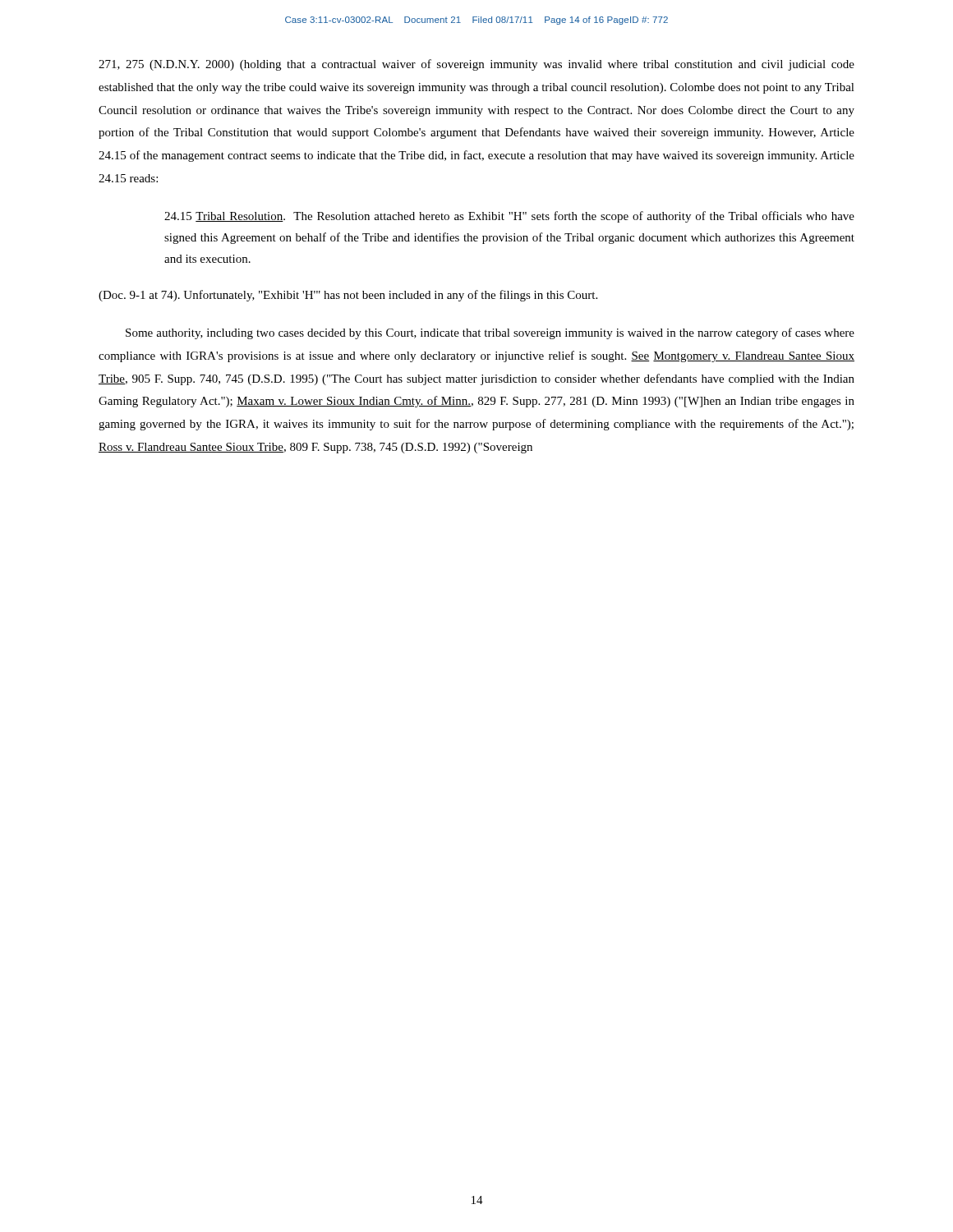Click on the text starting "(Doc. 9-1 at 74). Unfortunately, "Exhibit"
The height and width of the screenshot is (1232, 953).
point(348,295)
